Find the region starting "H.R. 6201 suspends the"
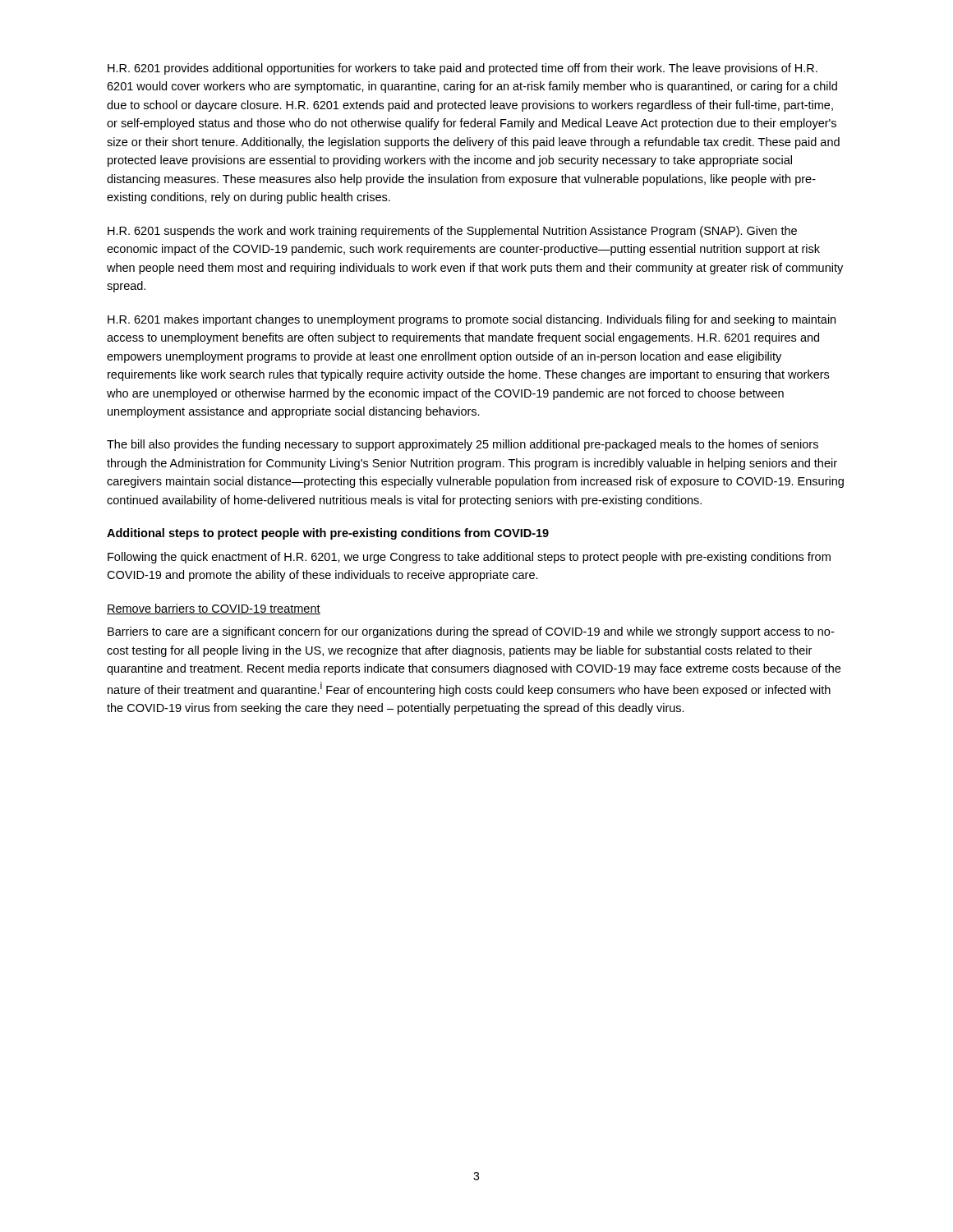 pos(475,258)
